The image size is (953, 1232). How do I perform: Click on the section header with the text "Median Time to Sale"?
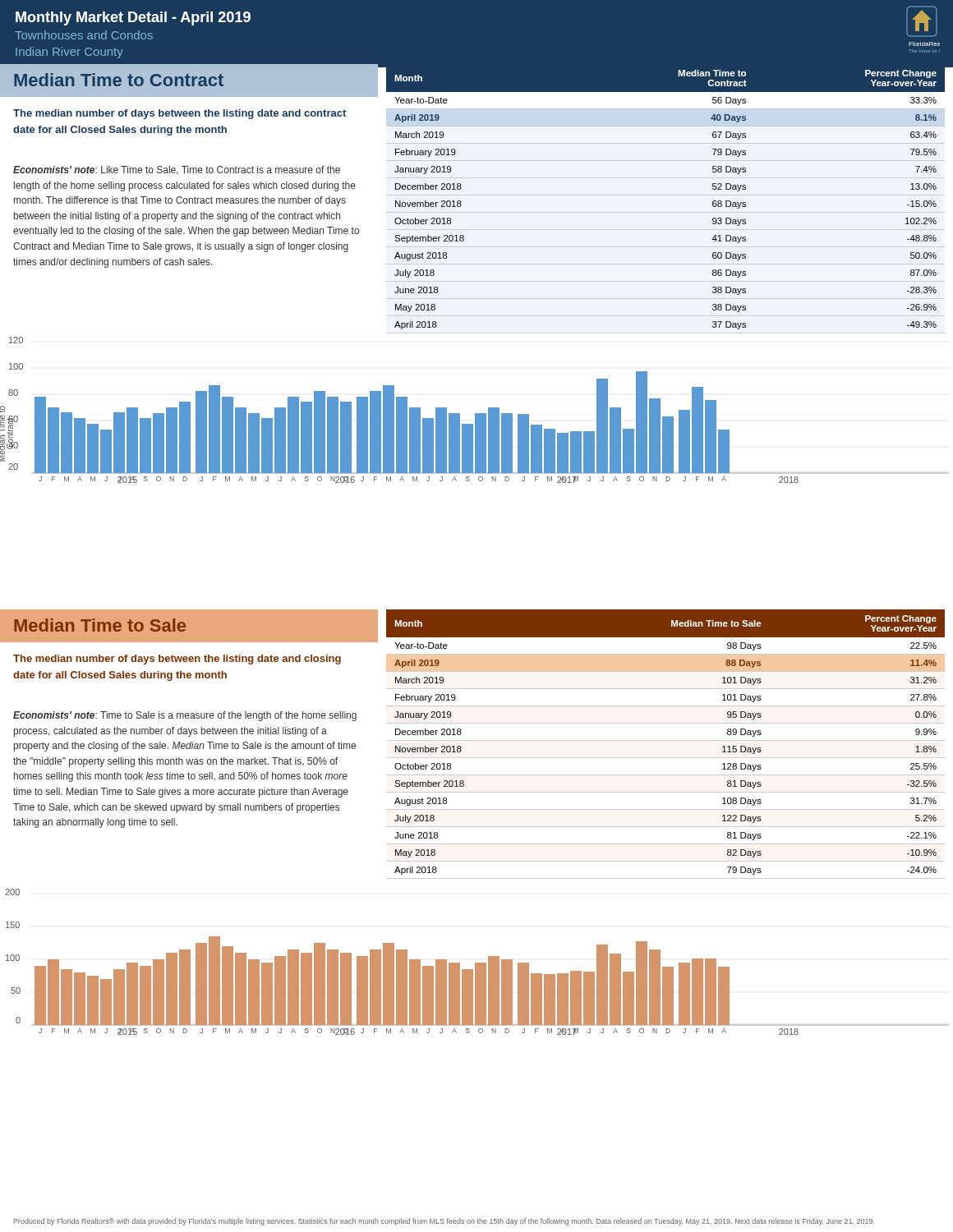click(100, 625)
